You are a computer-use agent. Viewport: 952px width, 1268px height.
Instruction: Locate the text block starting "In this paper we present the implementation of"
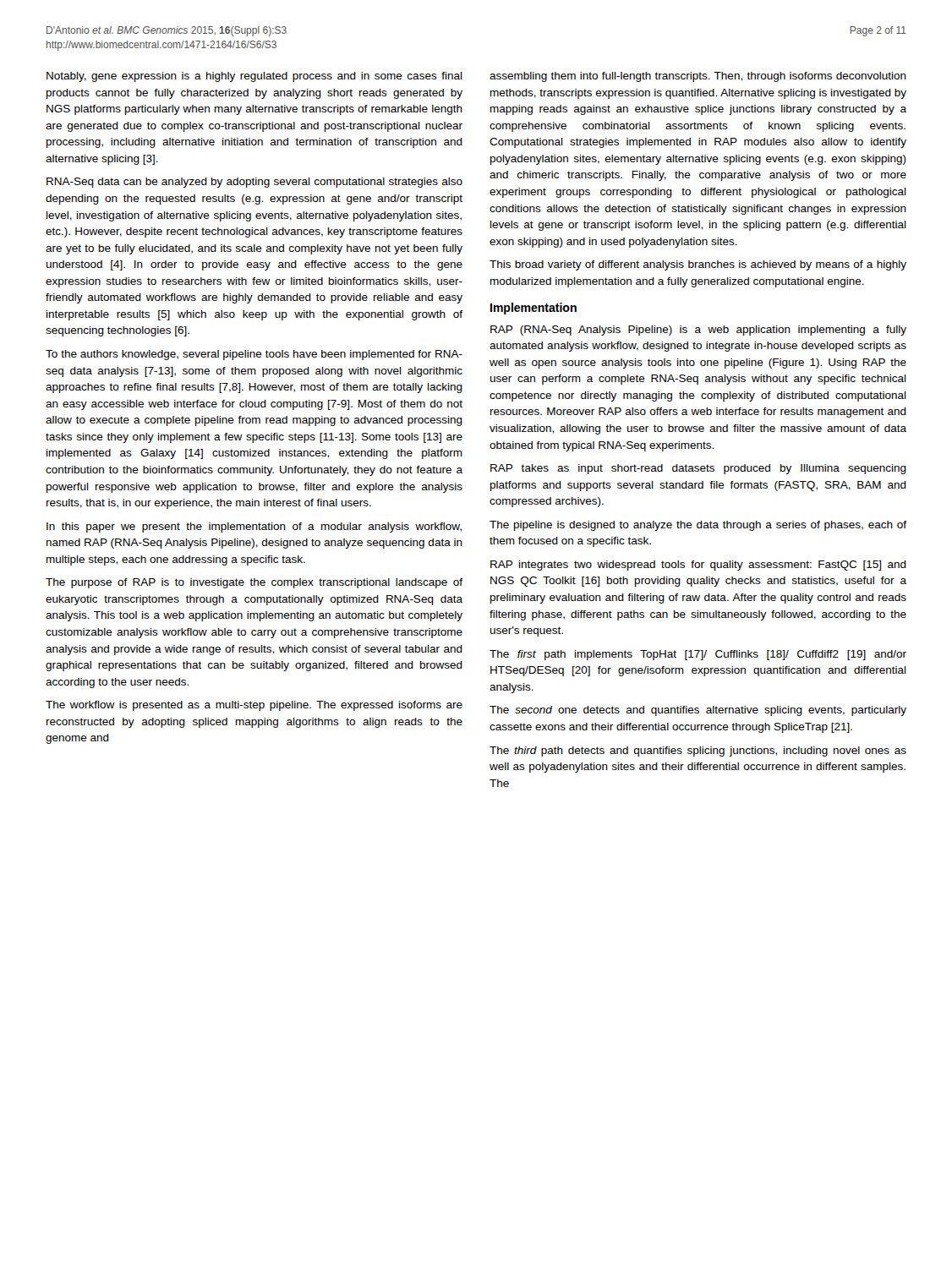(254, 543)
